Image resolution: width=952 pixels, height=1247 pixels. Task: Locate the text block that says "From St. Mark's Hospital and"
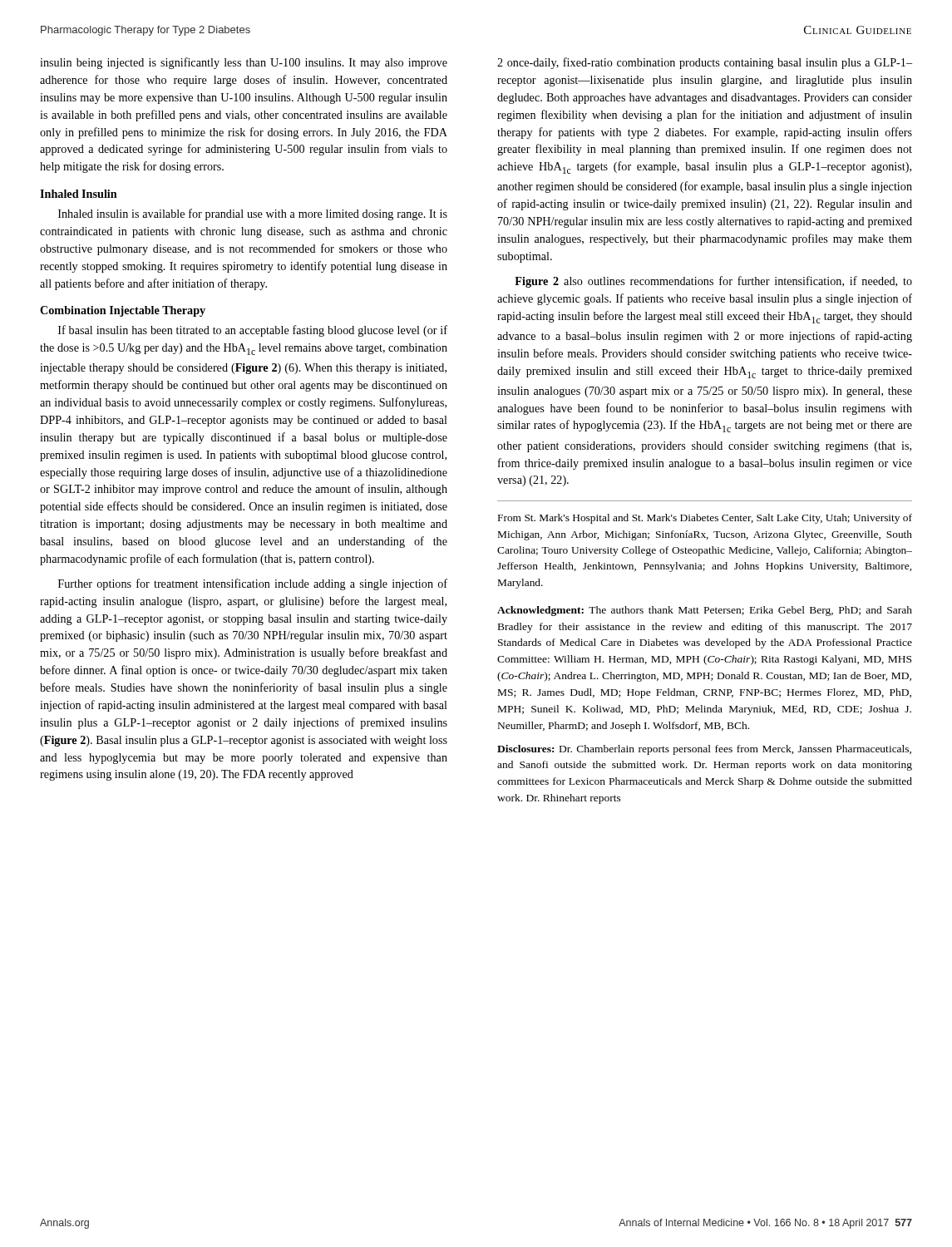point(705,550)
